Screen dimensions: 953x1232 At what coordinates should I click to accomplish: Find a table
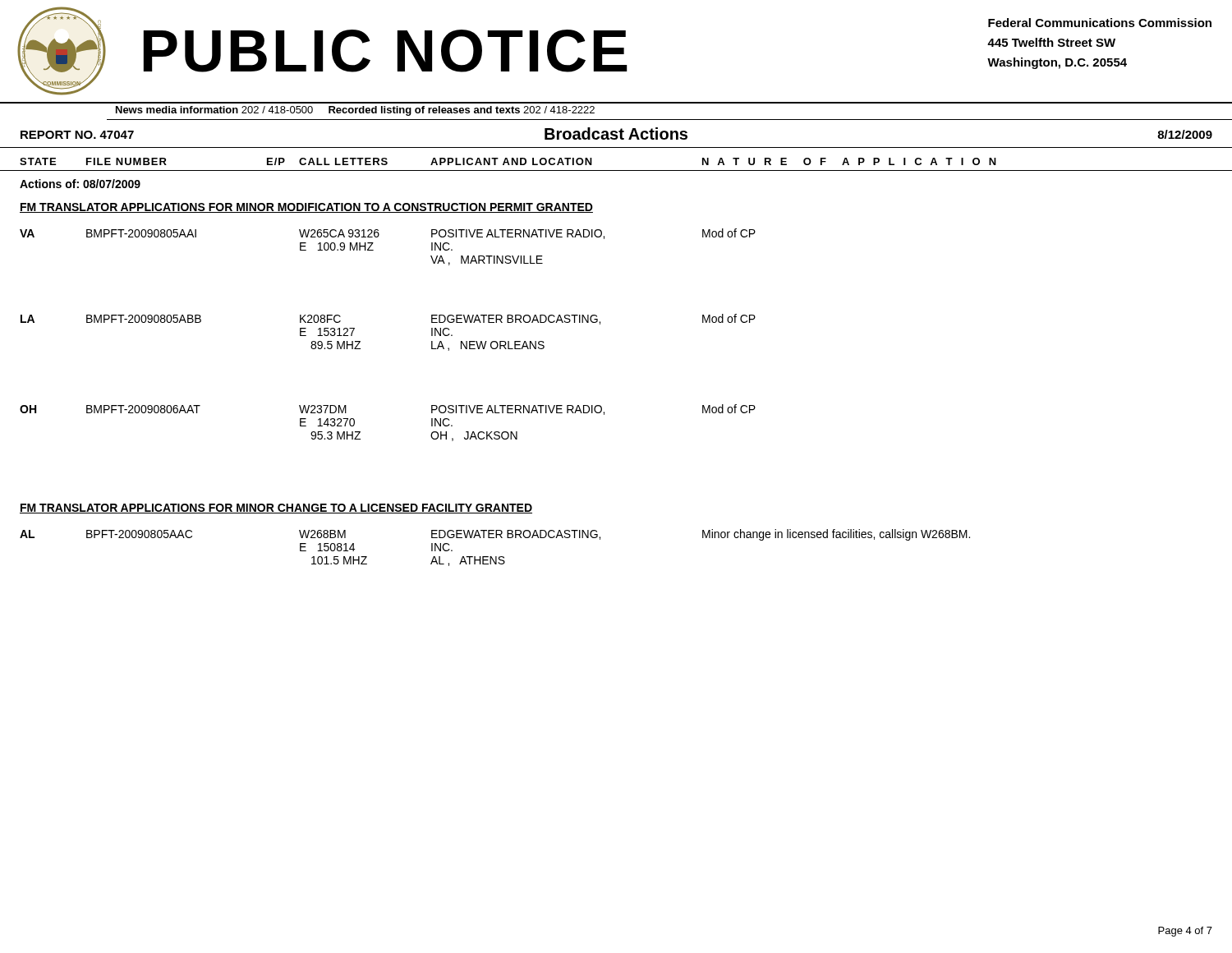(616, 162)
